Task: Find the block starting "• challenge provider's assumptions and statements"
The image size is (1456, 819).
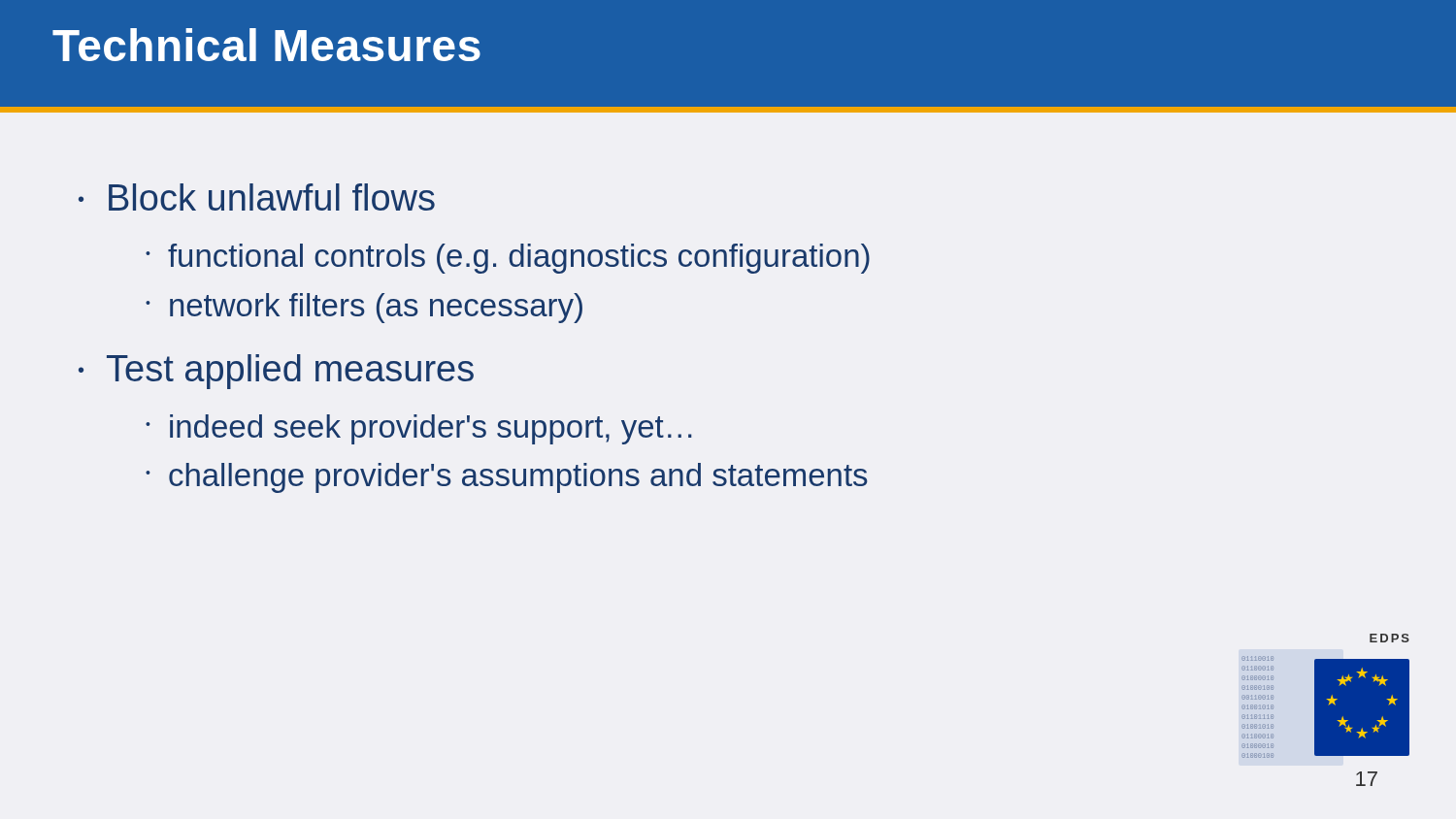Action: 507,476
